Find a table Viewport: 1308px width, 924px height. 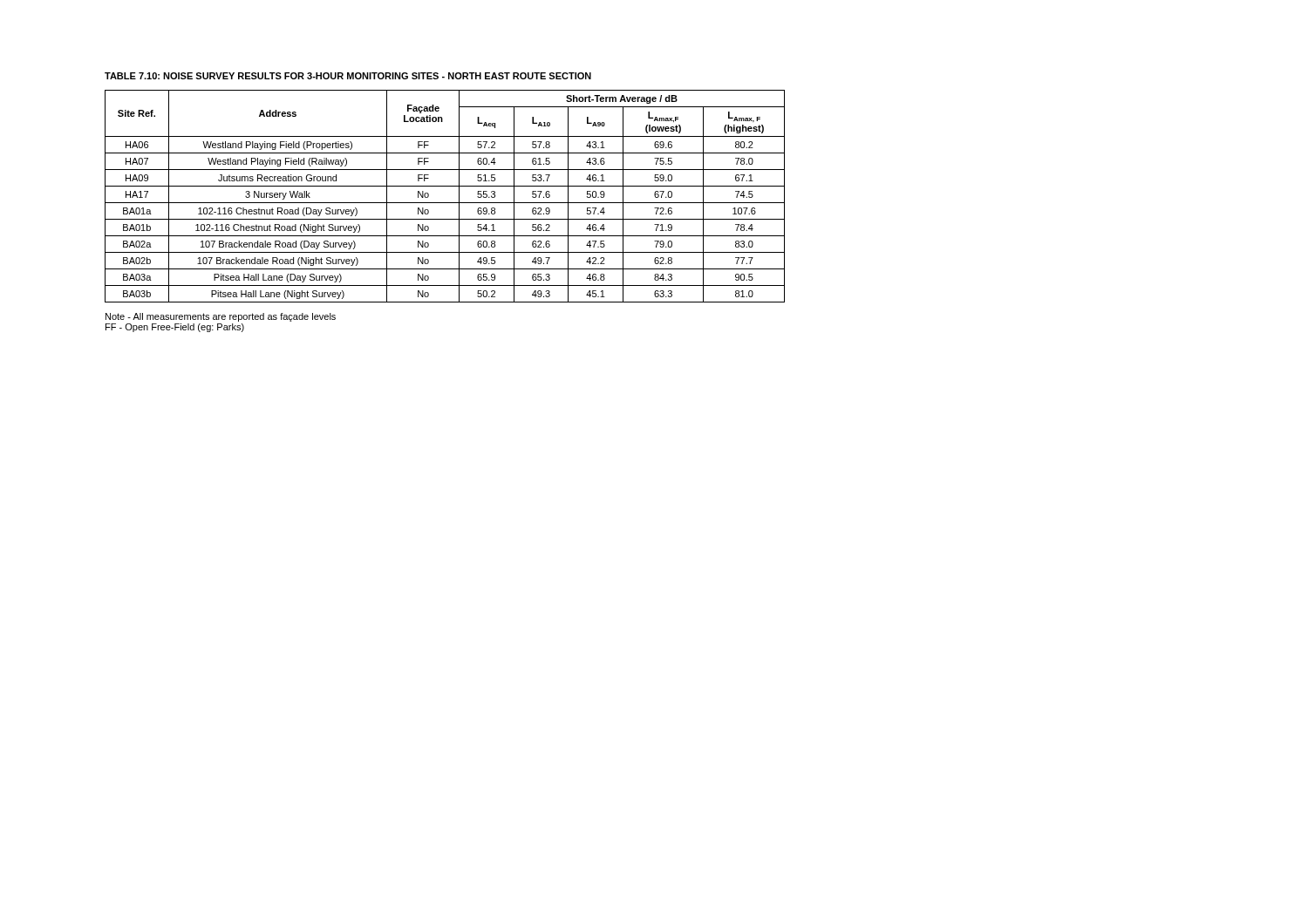tap(497, 196)
